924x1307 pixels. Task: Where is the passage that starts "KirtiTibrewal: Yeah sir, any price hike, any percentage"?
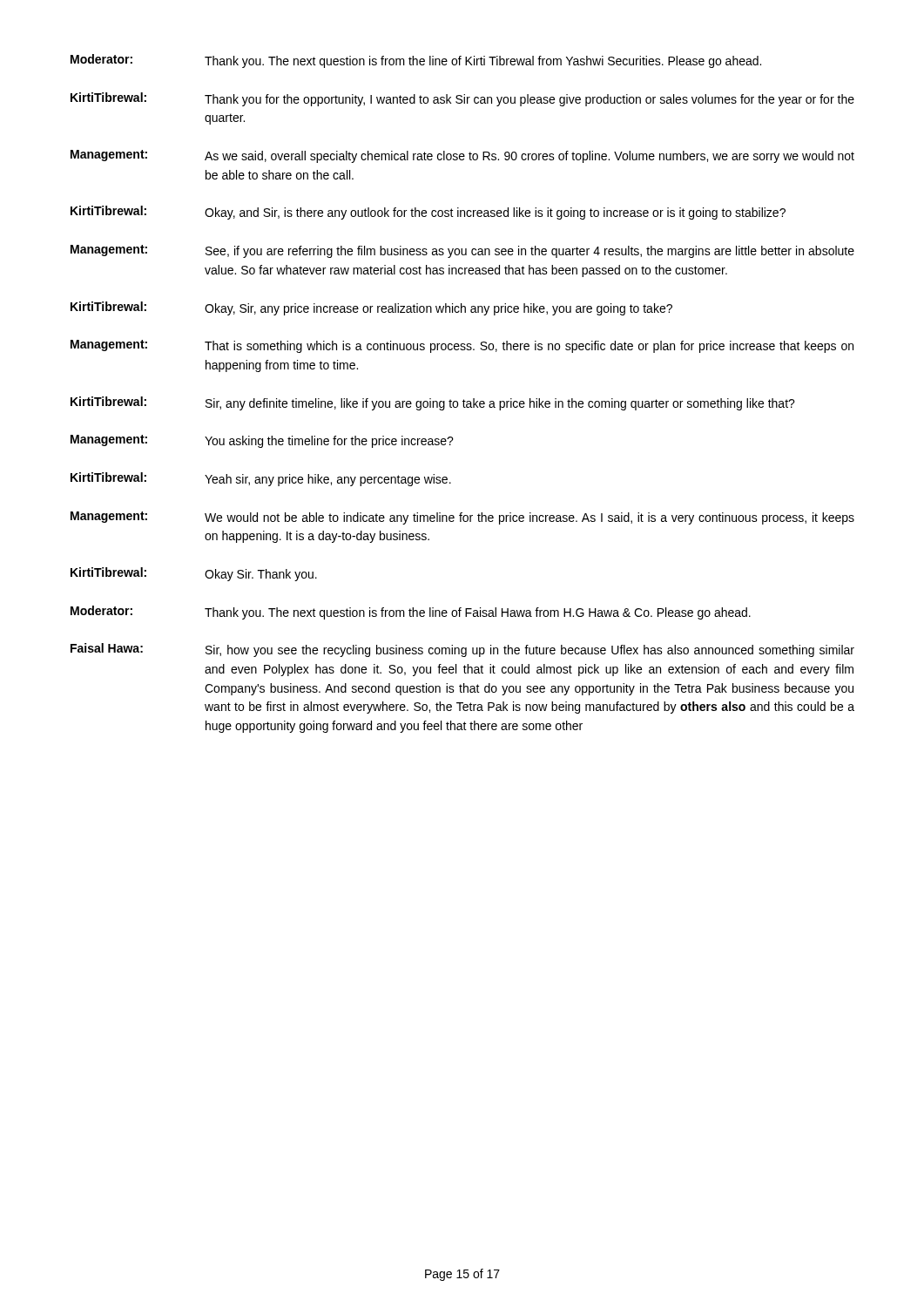261,479
